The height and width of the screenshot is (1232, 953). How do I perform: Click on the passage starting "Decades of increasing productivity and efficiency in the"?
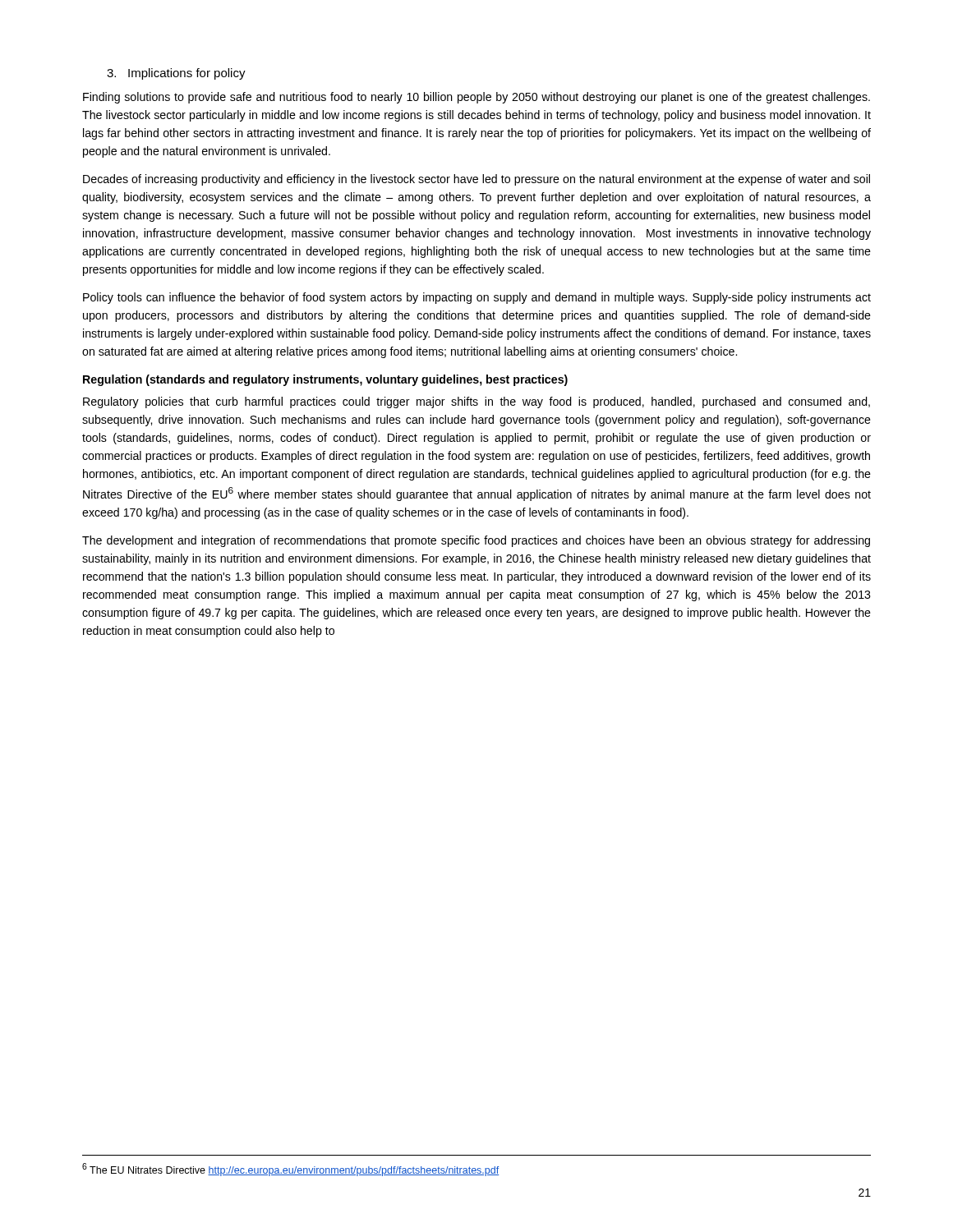coord(476,224)
